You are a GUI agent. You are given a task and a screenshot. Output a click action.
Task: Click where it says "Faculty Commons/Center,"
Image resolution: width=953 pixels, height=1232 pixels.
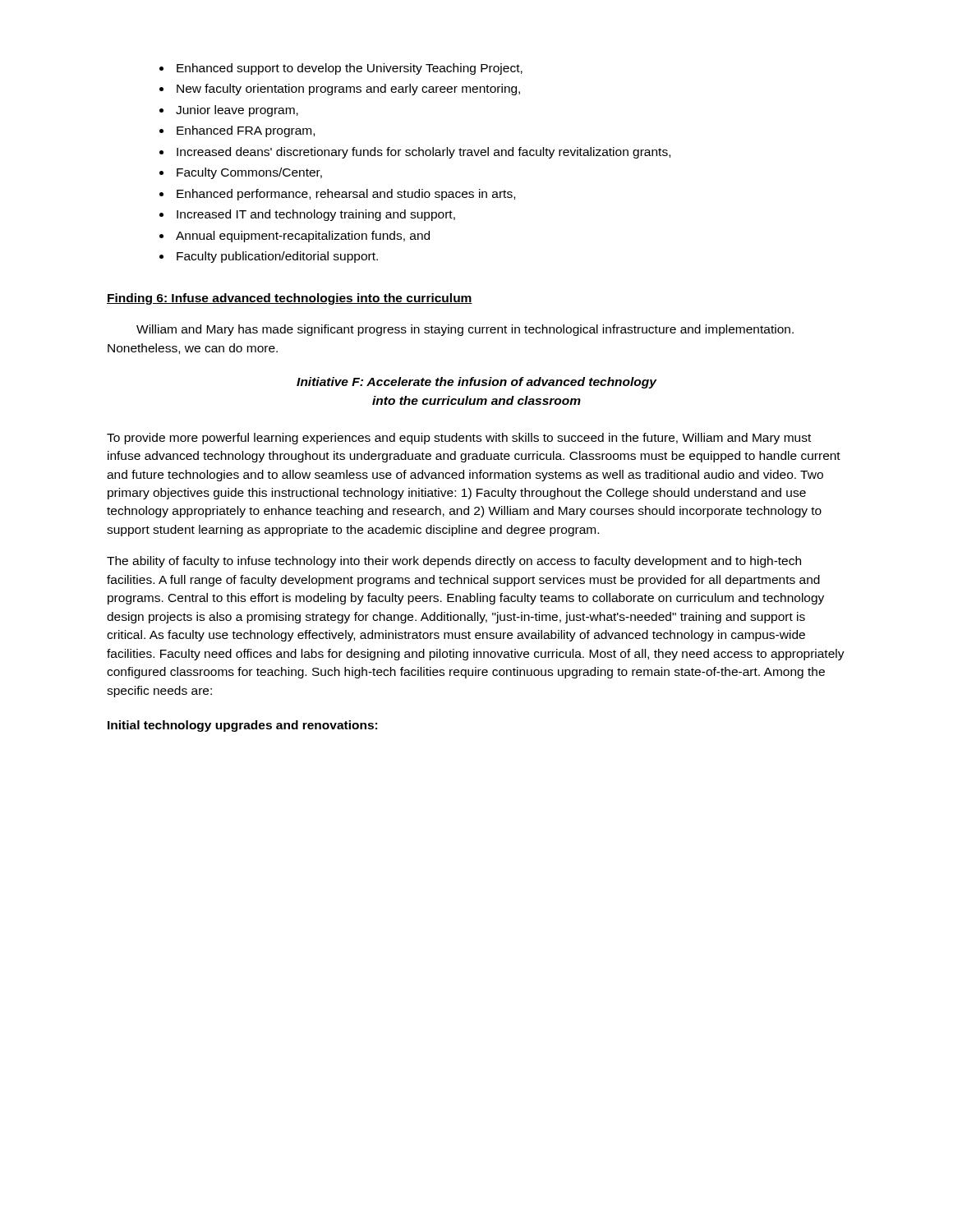click(x=249, y=172)
